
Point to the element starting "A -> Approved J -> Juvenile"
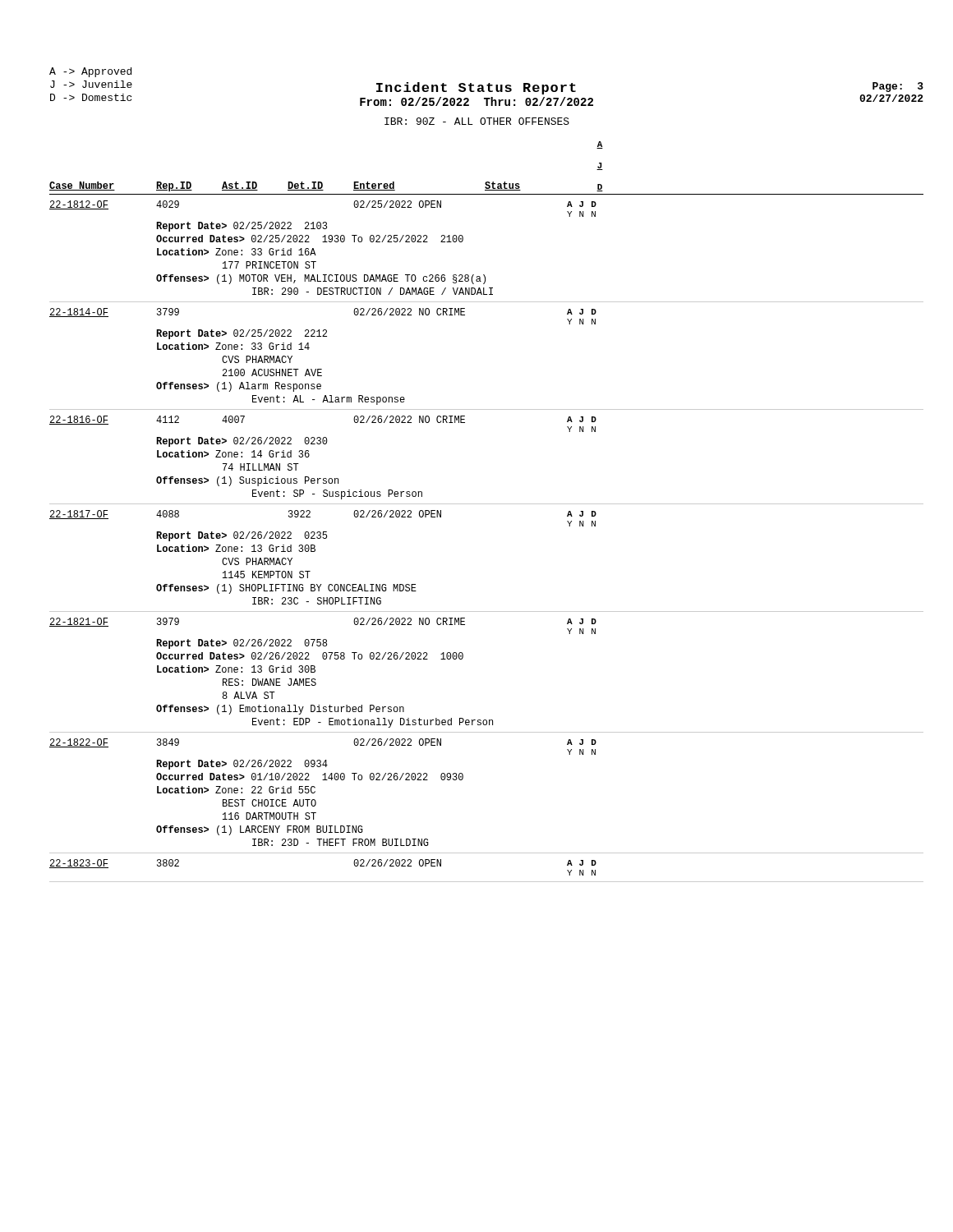click(501, 85)
